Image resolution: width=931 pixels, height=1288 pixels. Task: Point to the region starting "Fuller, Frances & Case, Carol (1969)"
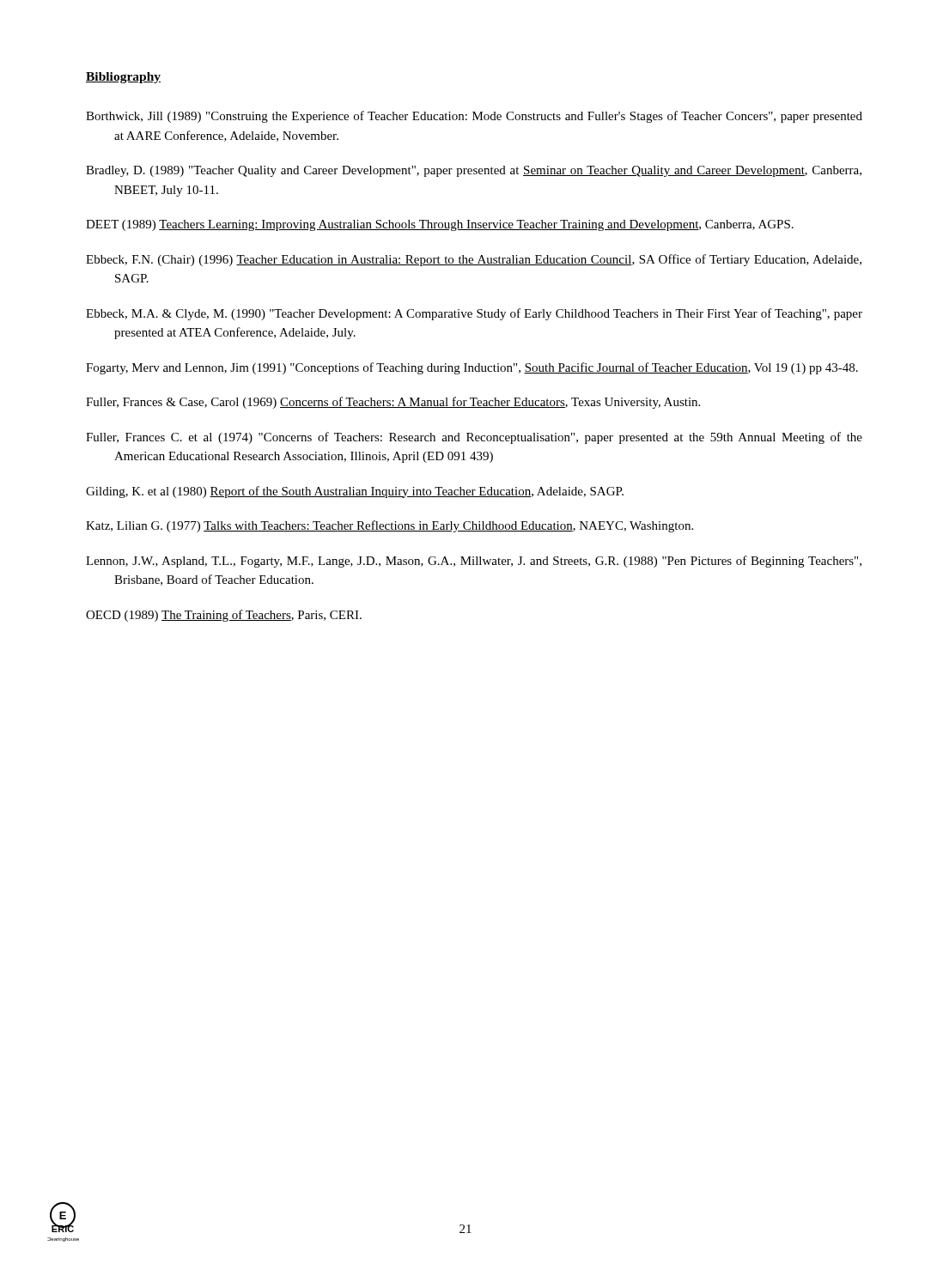pyautogui.click(x=394, y=402)
